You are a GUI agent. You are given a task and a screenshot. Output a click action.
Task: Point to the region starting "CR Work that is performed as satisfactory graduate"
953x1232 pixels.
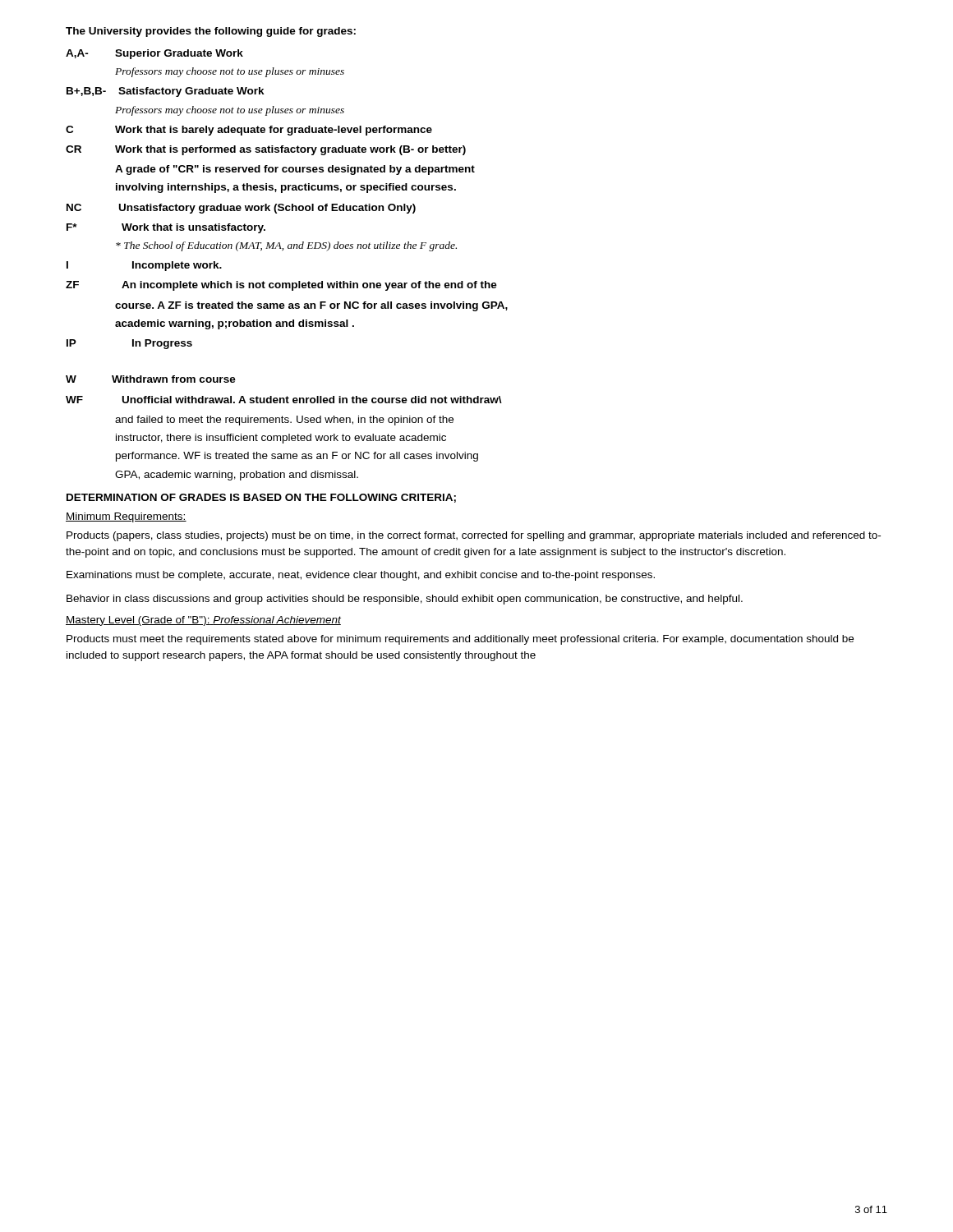coord(476,168)
